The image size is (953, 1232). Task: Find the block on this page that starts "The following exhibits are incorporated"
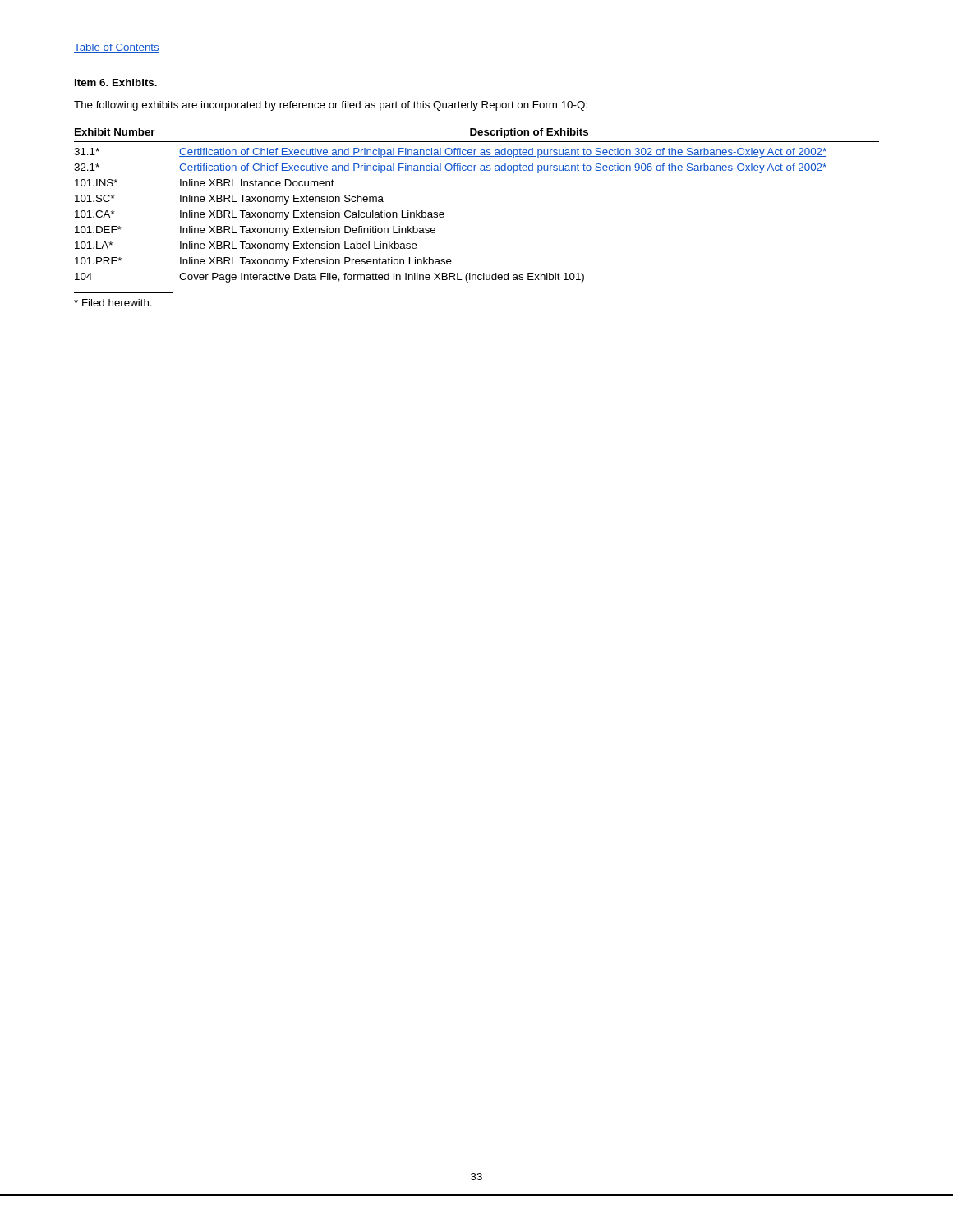pyautogui.click(x=331, y=105)
